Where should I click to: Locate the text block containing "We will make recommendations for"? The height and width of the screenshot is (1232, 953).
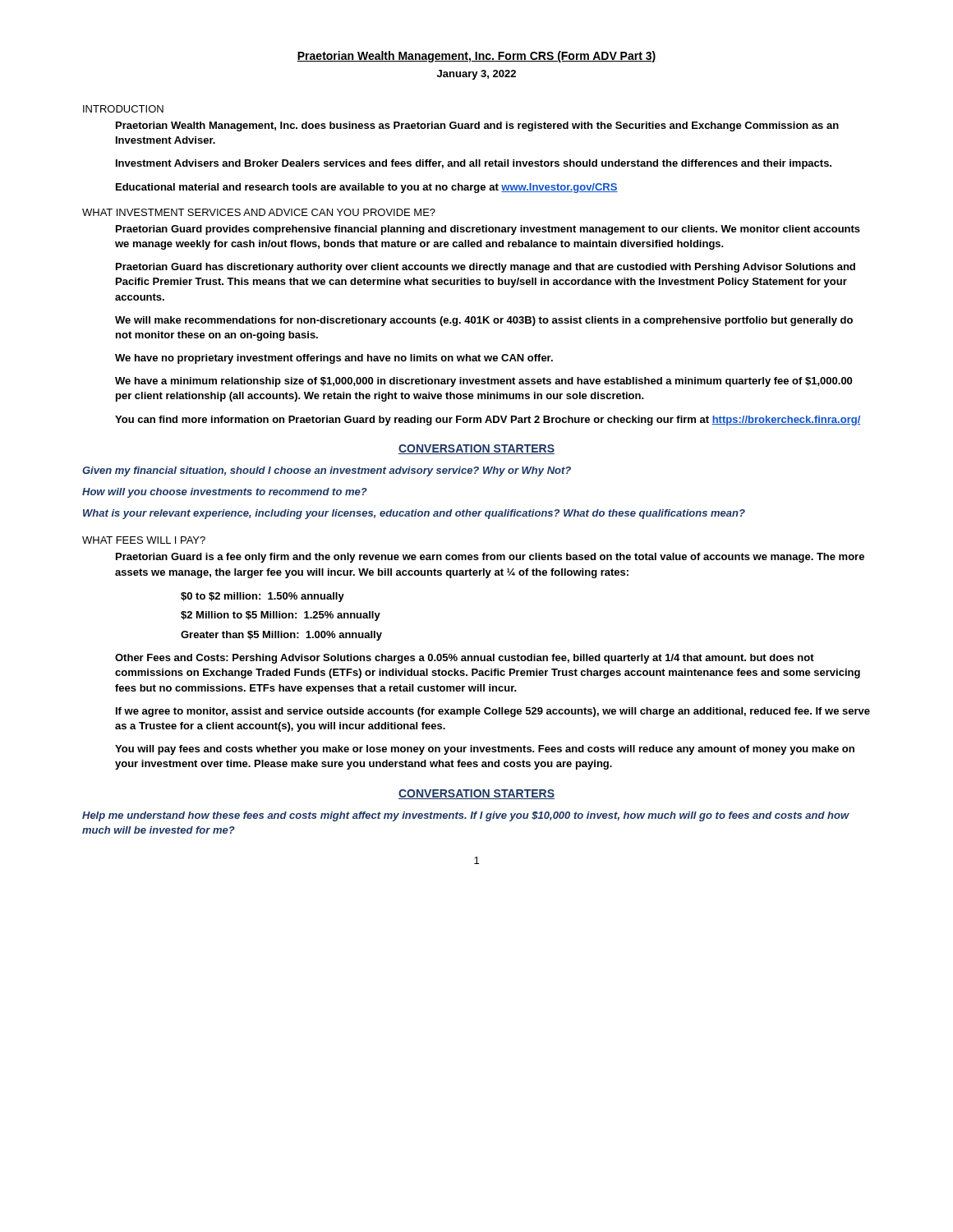(x=484, y=327)
